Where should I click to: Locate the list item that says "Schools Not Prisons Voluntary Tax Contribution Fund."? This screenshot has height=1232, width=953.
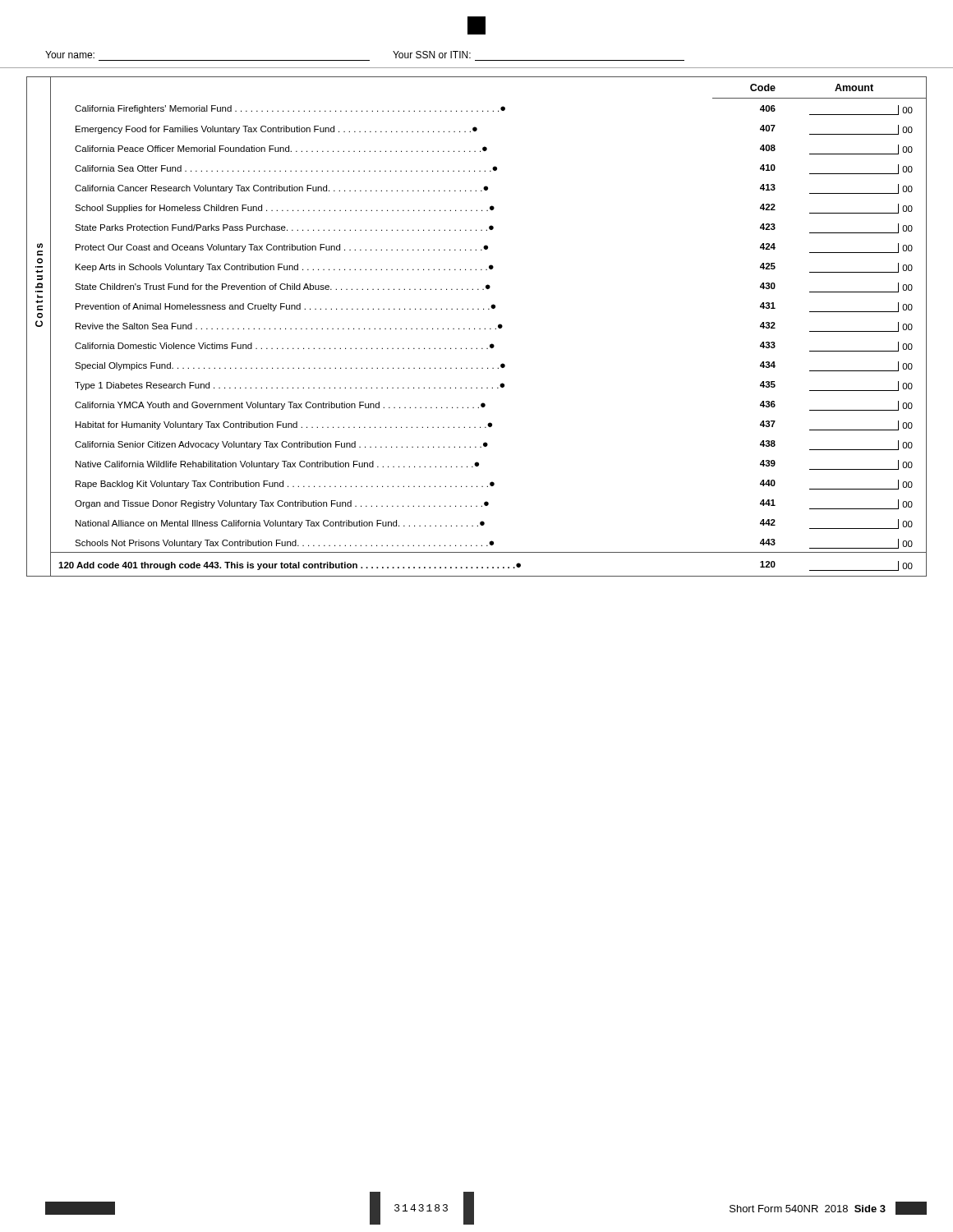488,542
